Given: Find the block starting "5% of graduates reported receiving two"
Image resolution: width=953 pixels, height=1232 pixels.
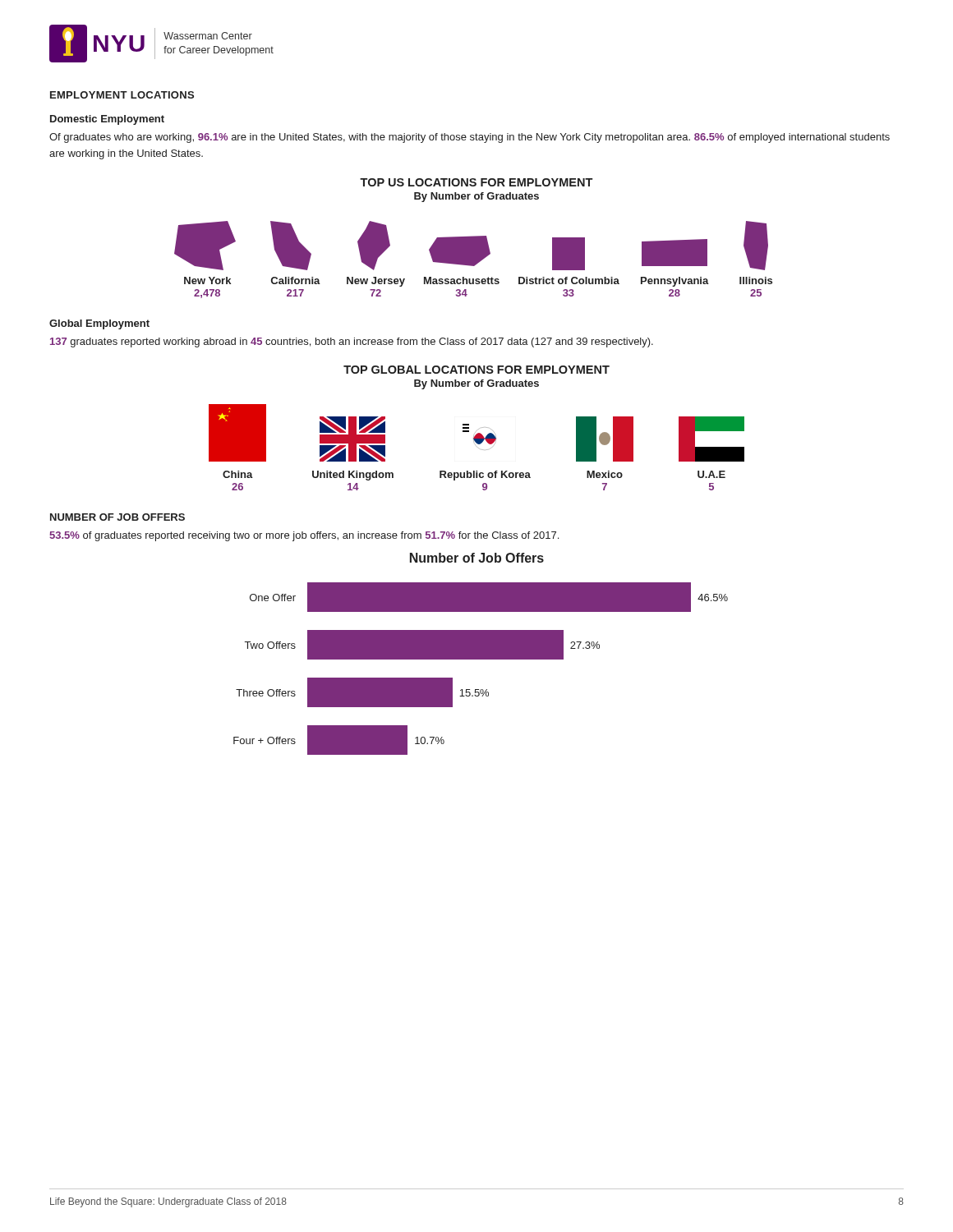Looking at the screenshot, I should coord(304,535).
